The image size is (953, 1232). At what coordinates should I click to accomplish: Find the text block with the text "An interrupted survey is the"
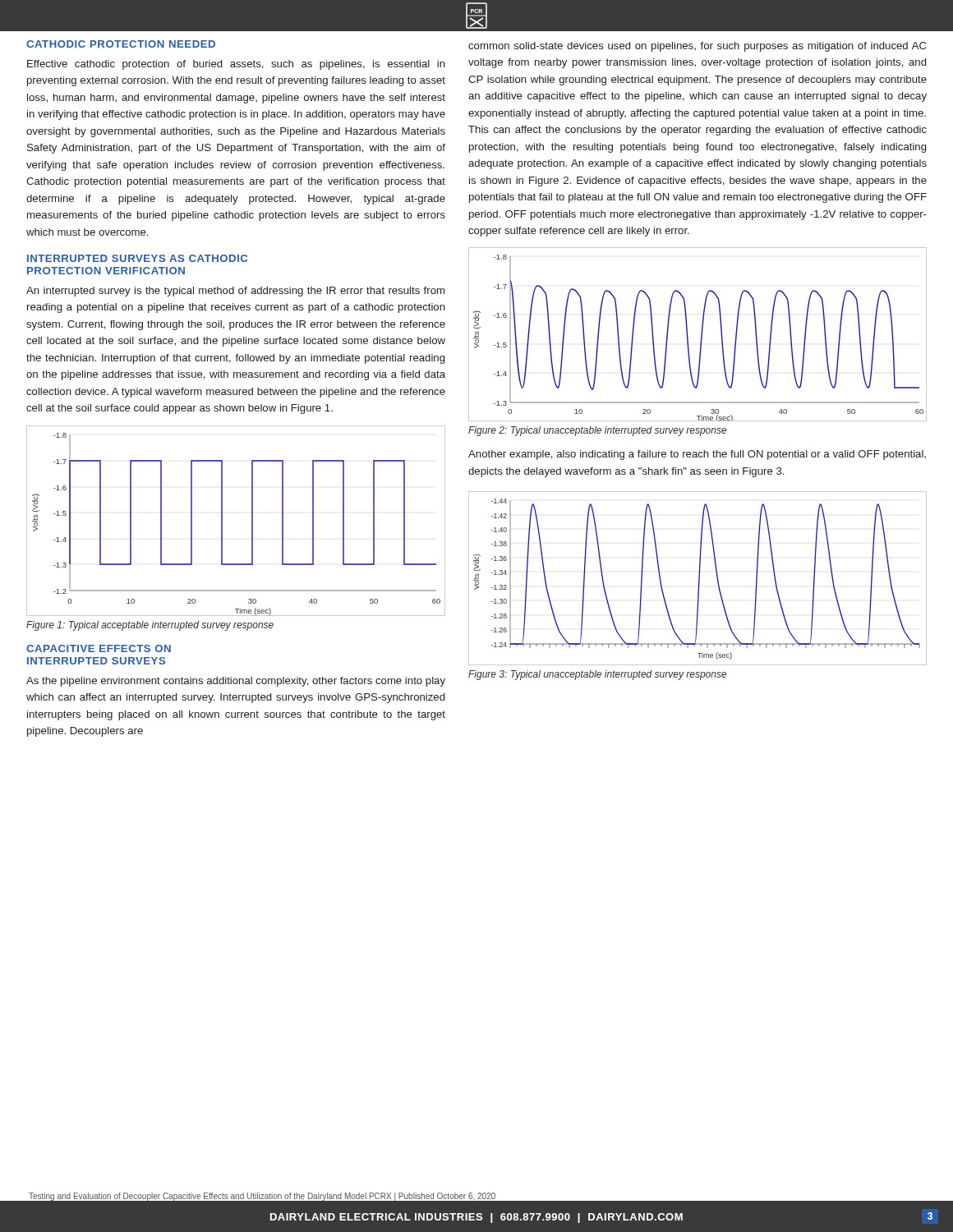(236, 349)
